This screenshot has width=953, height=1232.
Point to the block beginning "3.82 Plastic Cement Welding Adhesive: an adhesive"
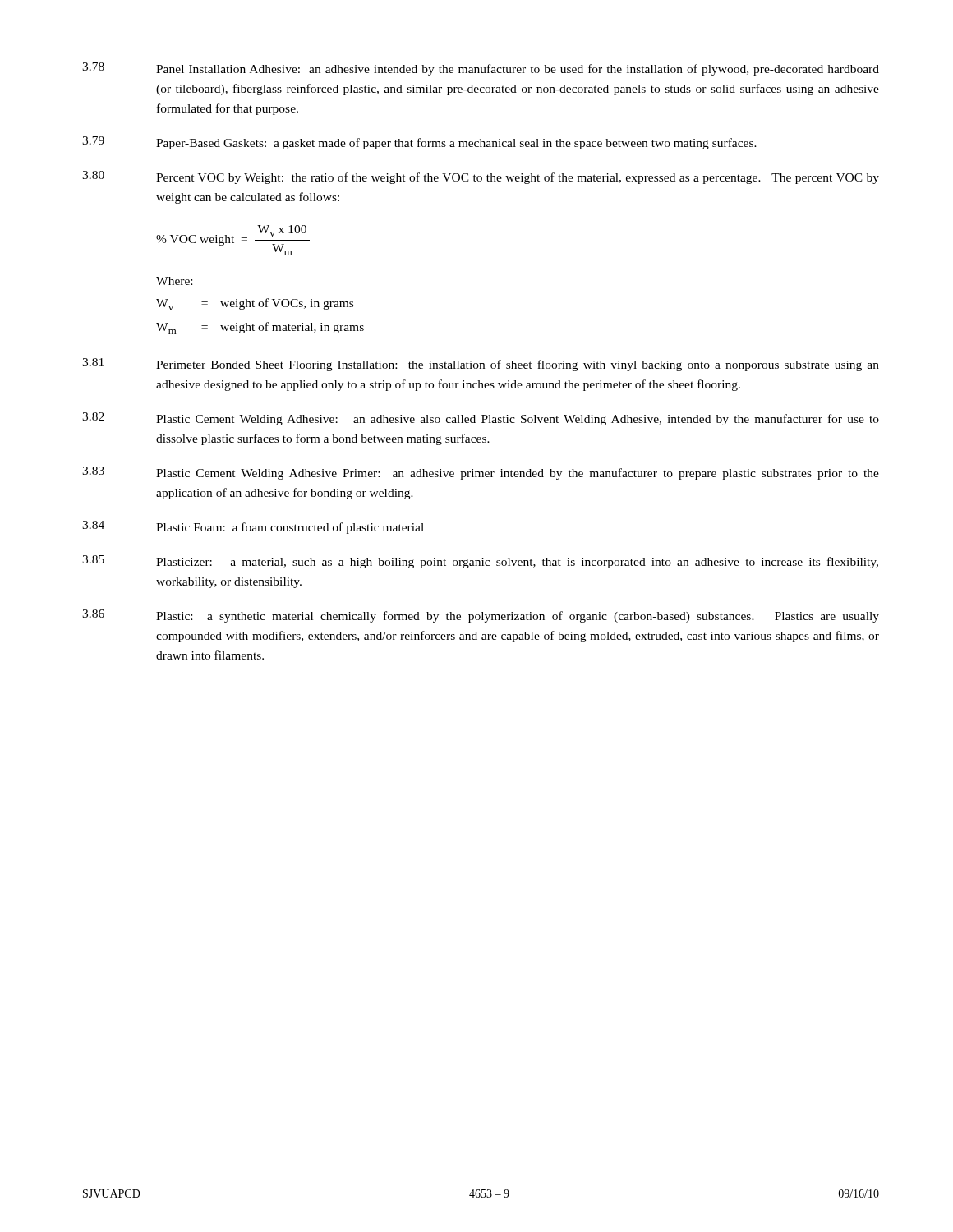point(481,429)
